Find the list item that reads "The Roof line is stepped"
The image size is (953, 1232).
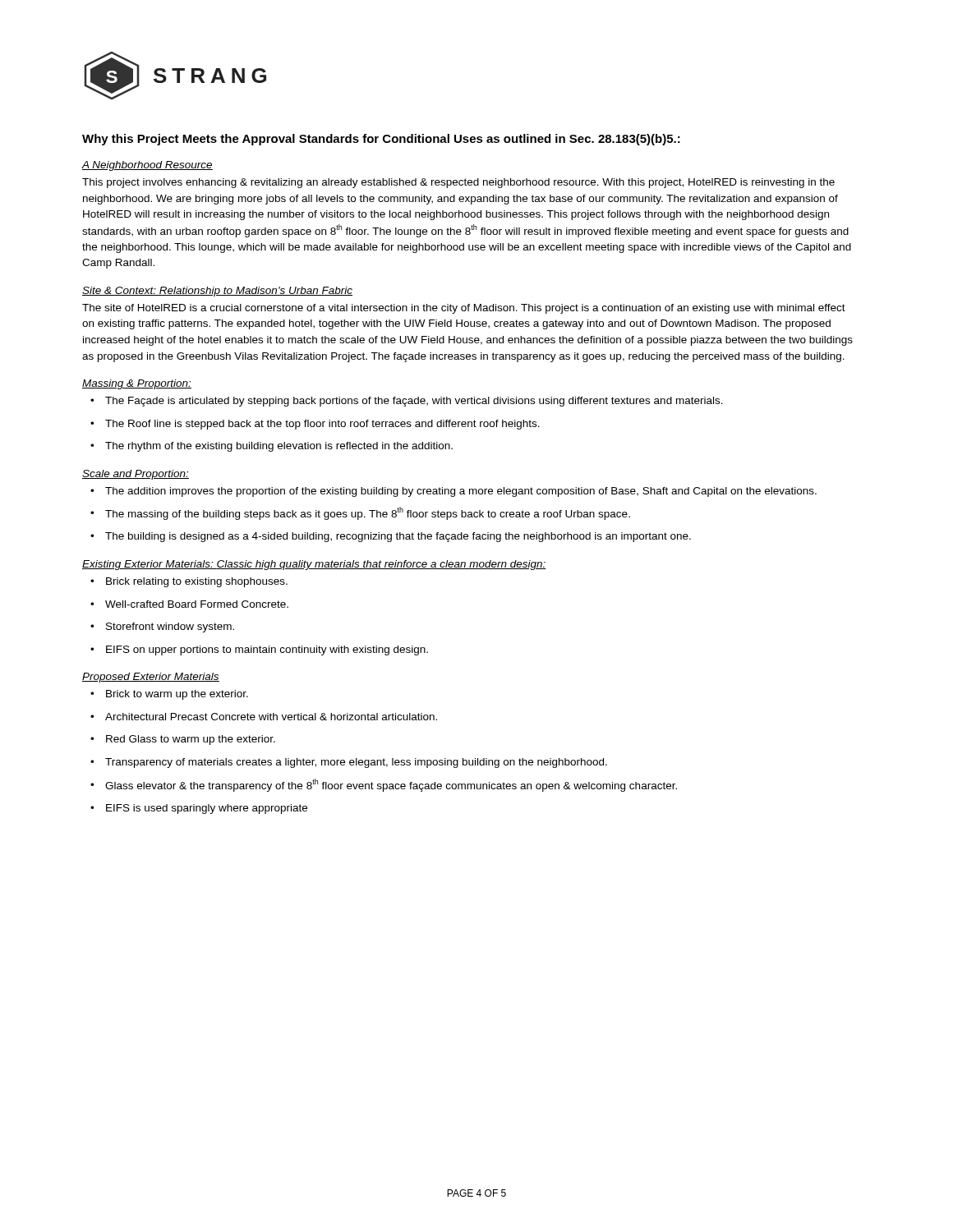(x=468, y=423)
